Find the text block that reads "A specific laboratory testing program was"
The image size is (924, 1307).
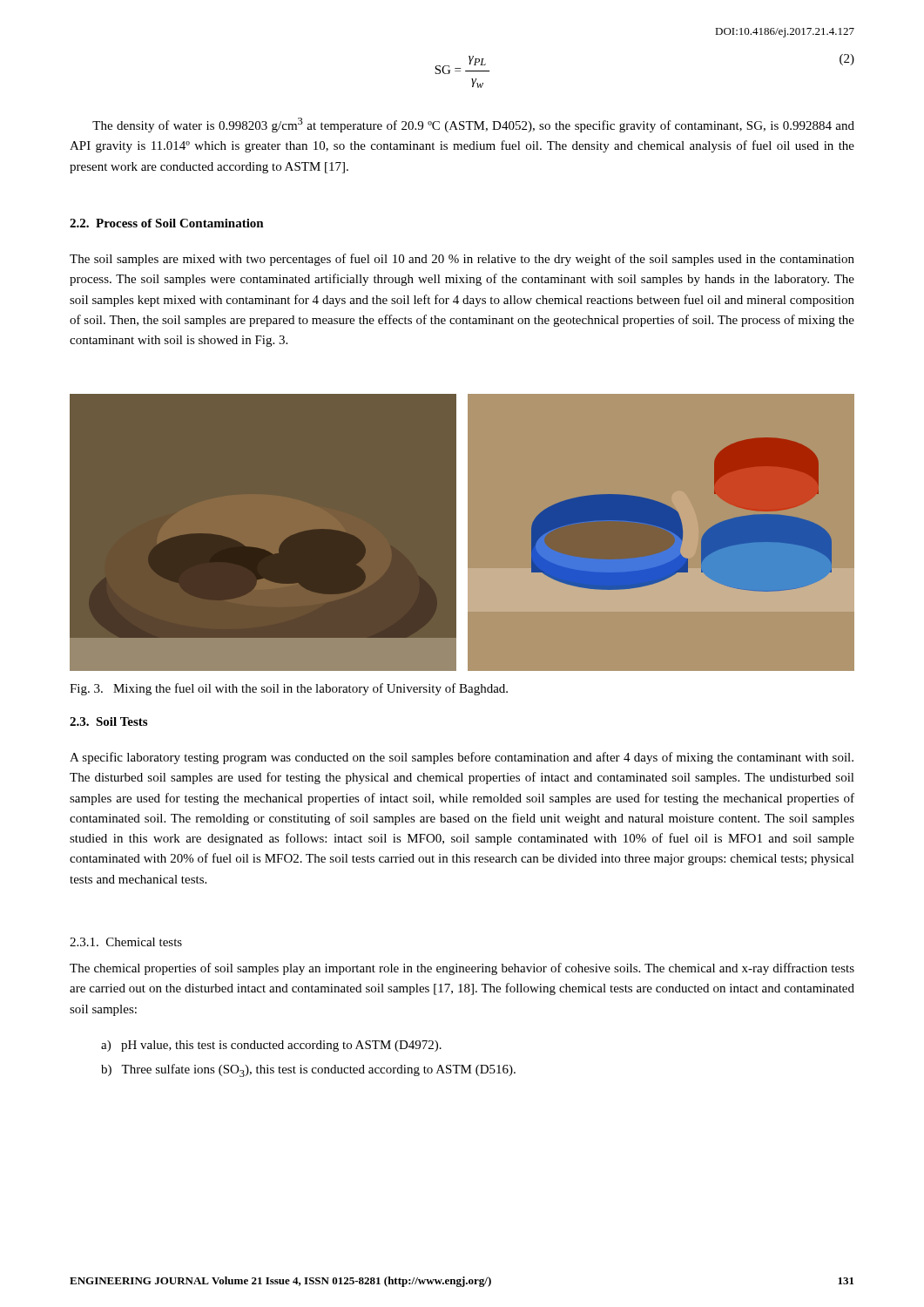click(x=462, y=818)
